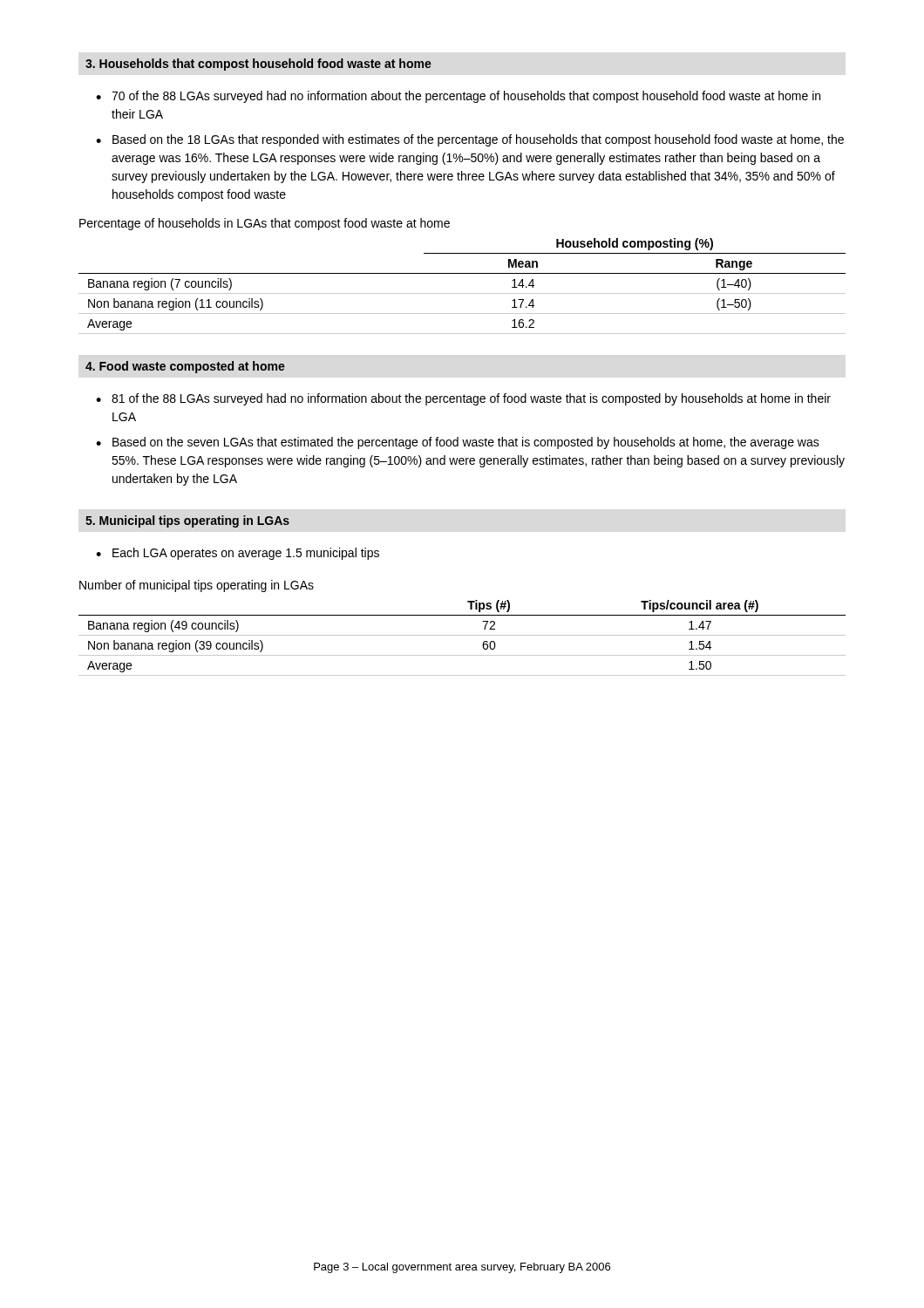The image size is (924, 1308).
Task: Select the table that reads "Non banana region (11"
Action: [462, 284]
